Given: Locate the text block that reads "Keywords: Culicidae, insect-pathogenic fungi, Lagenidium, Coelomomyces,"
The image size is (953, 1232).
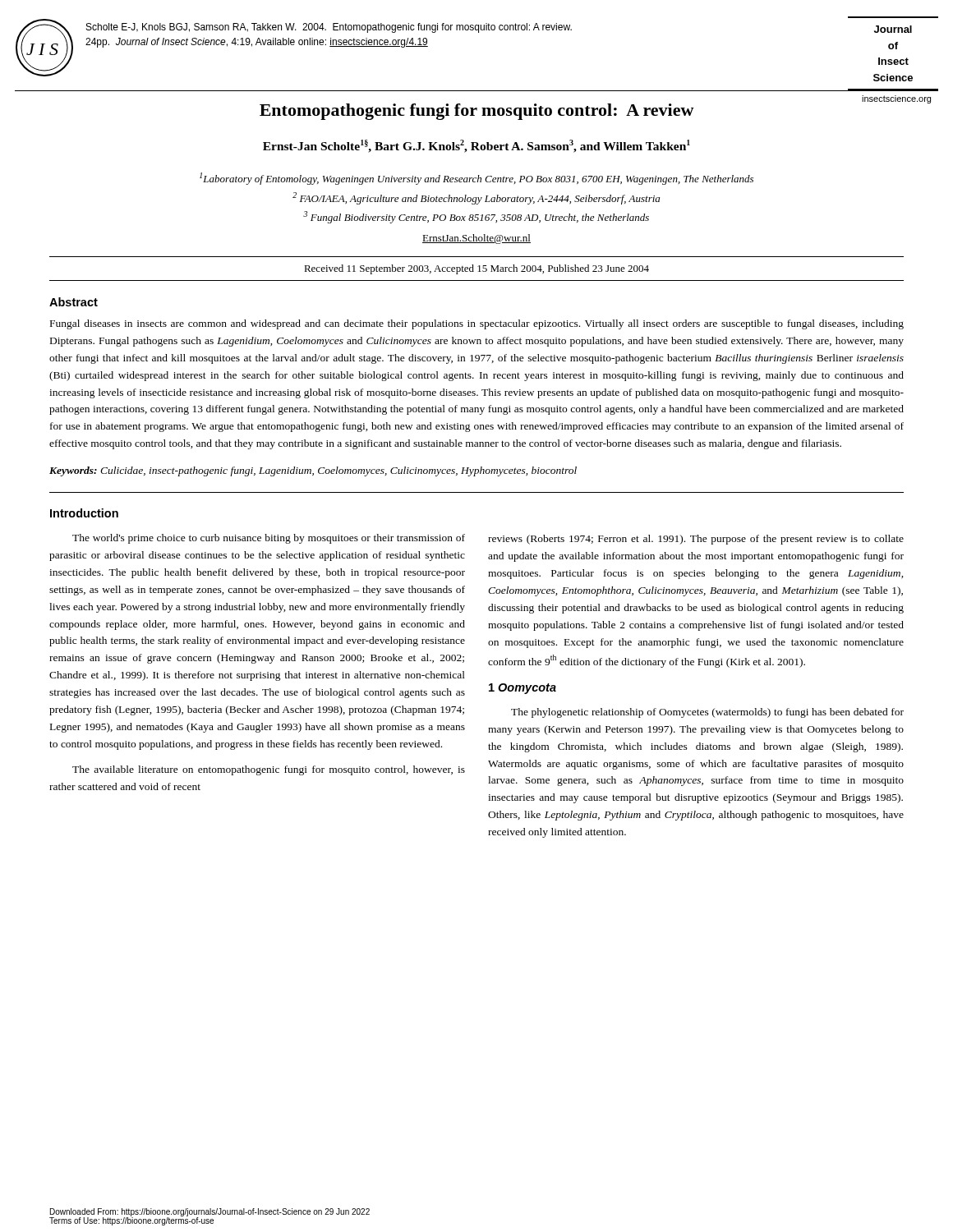Looking at the screenshot, I should tap(313, 470).
